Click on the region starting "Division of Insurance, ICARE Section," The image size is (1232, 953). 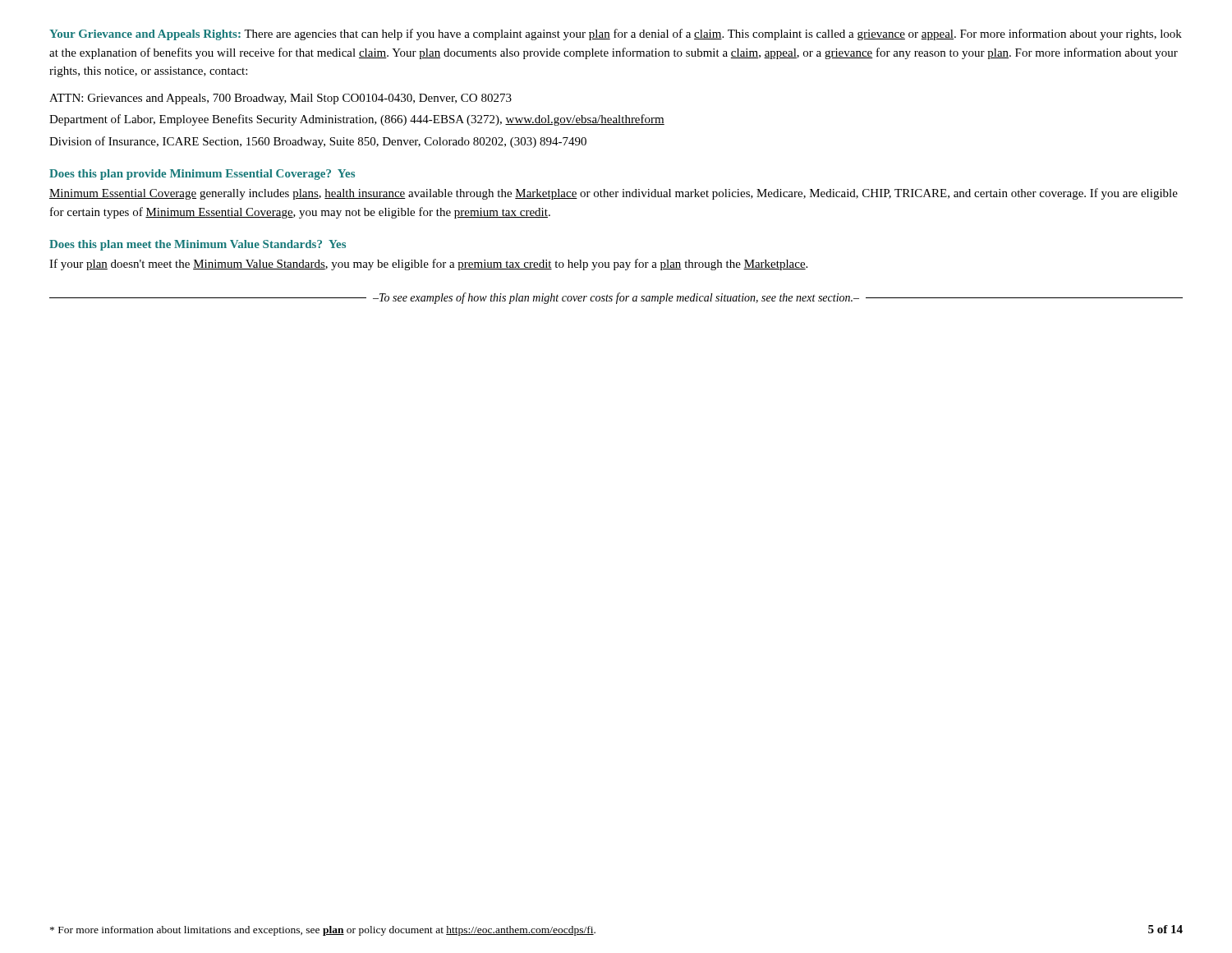click(x=318, y=141)
